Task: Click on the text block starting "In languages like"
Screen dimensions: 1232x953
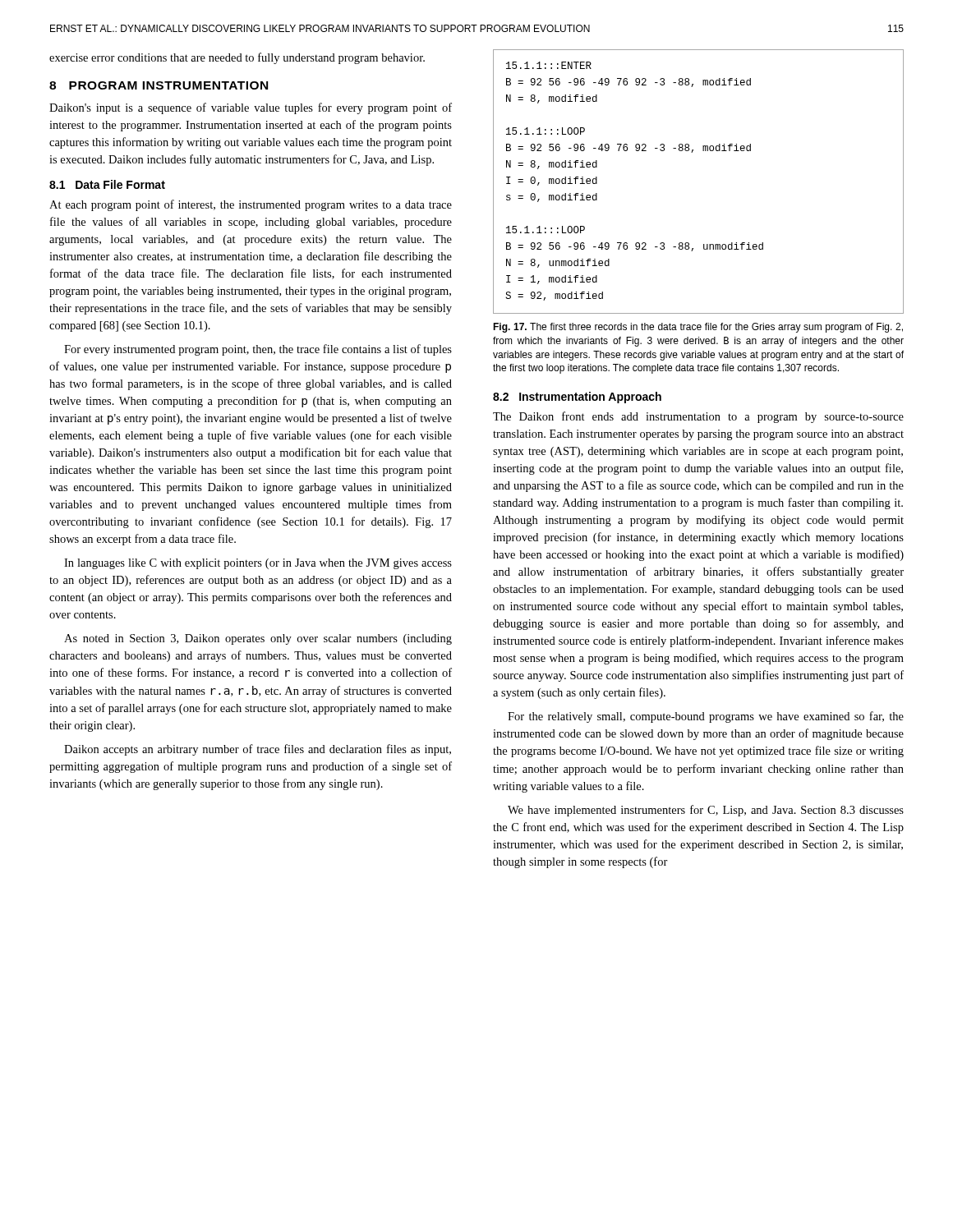Action: click(251, 589)
